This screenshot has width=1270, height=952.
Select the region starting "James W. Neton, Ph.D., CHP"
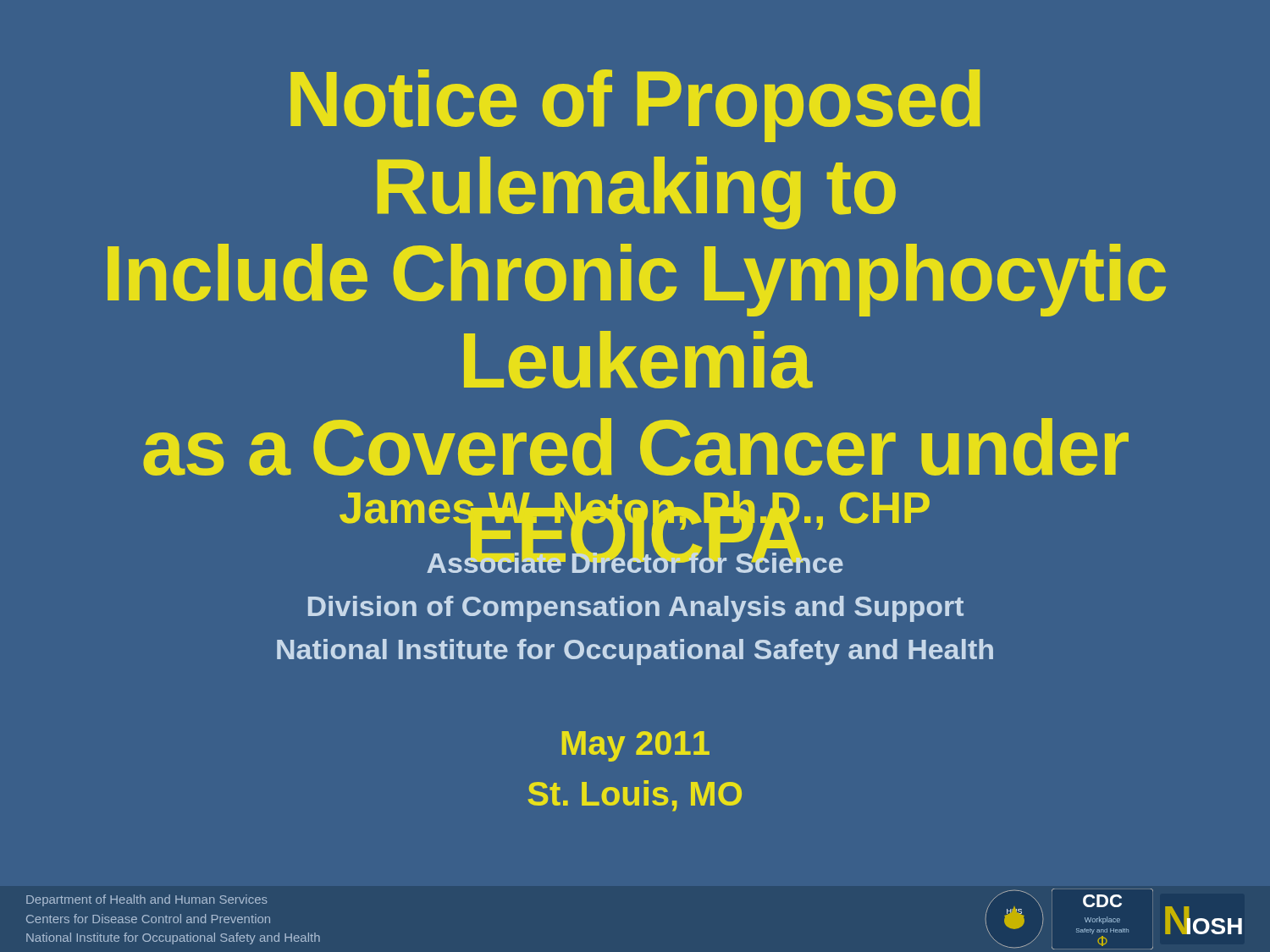[635, 508]
